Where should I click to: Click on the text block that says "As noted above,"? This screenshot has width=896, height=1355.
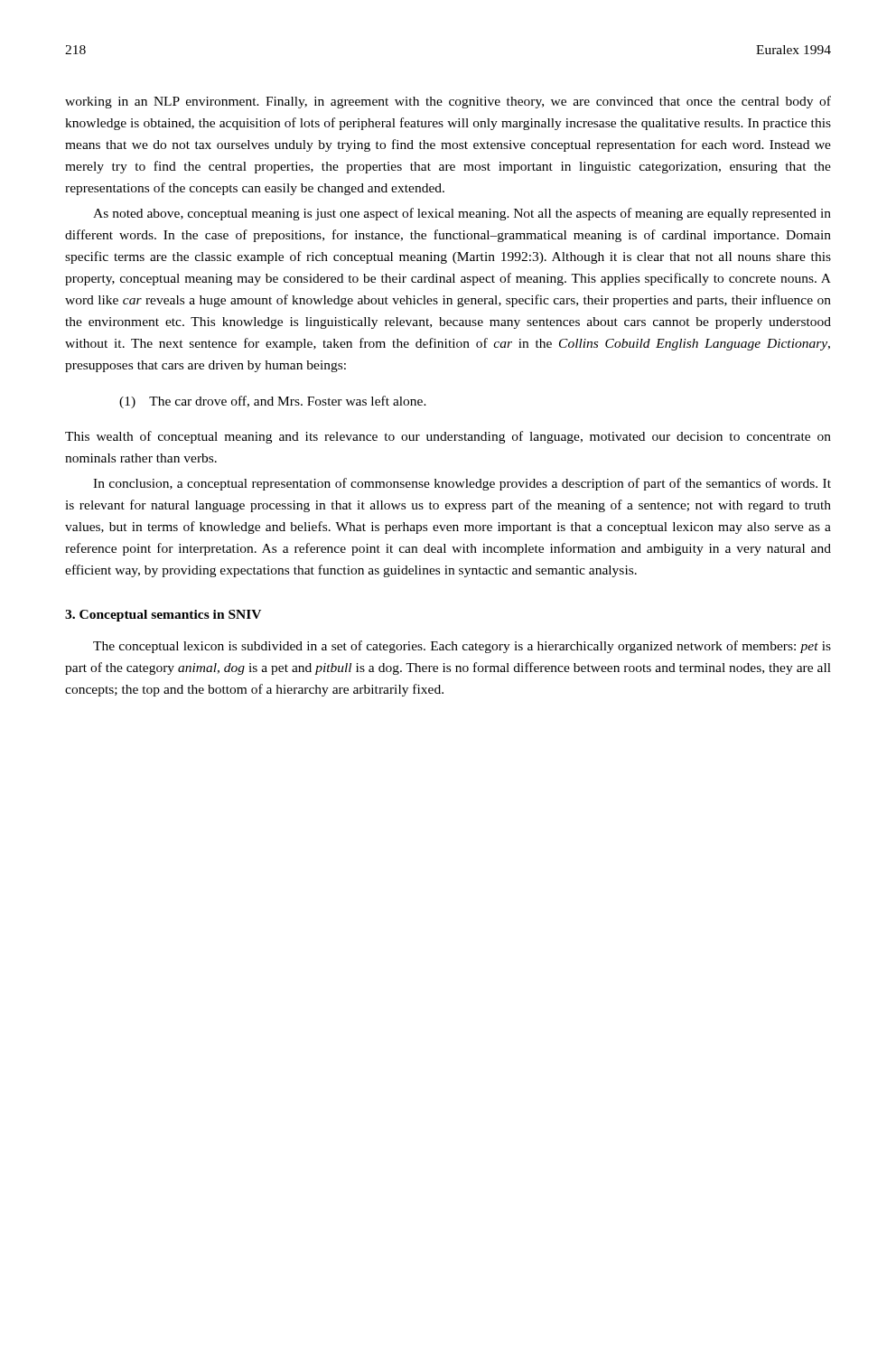click(x=448, y=289)
